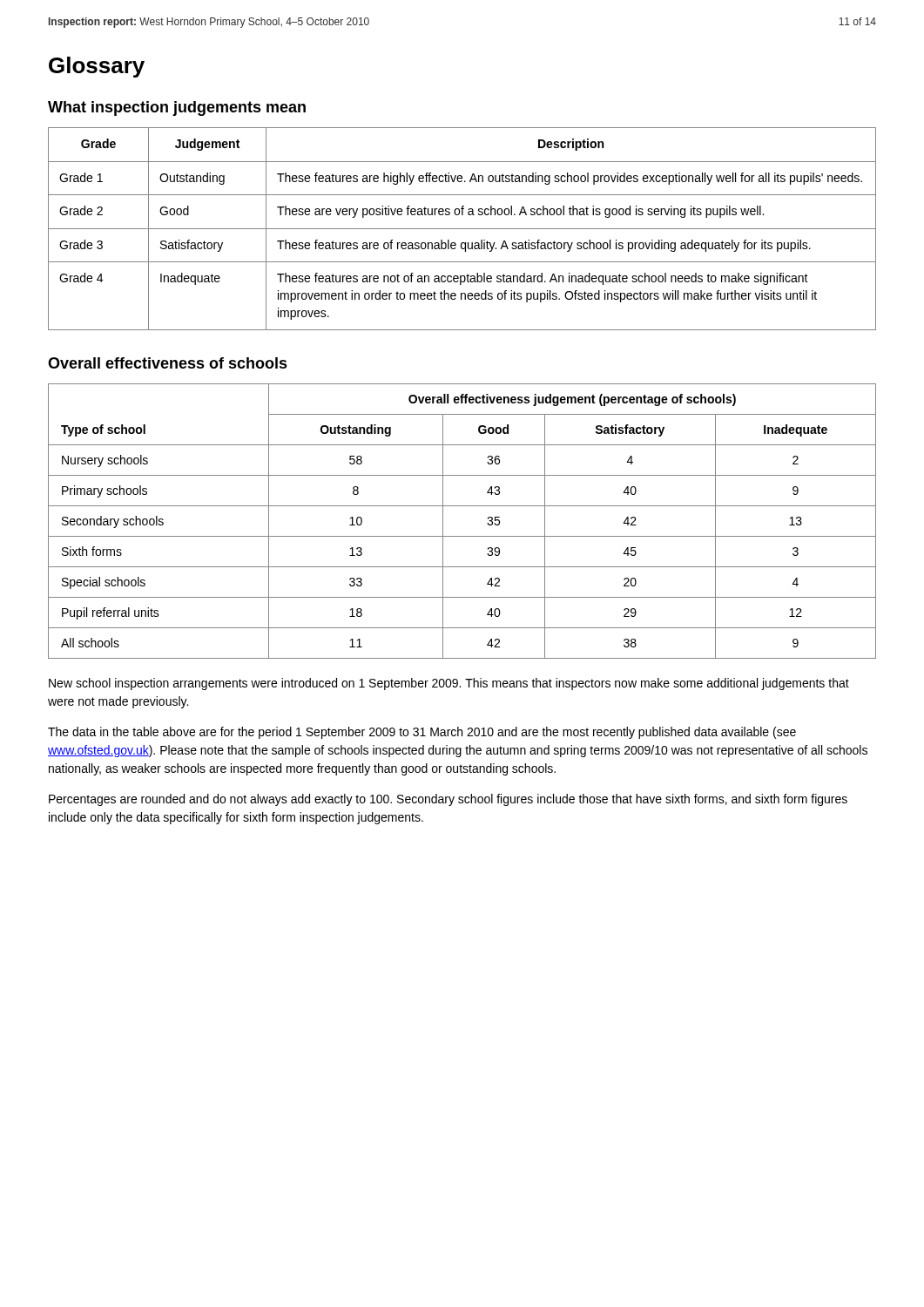Where is the passage that starts "The data in the table above are"?
The image size is (924, 1307).
[458, 750]
